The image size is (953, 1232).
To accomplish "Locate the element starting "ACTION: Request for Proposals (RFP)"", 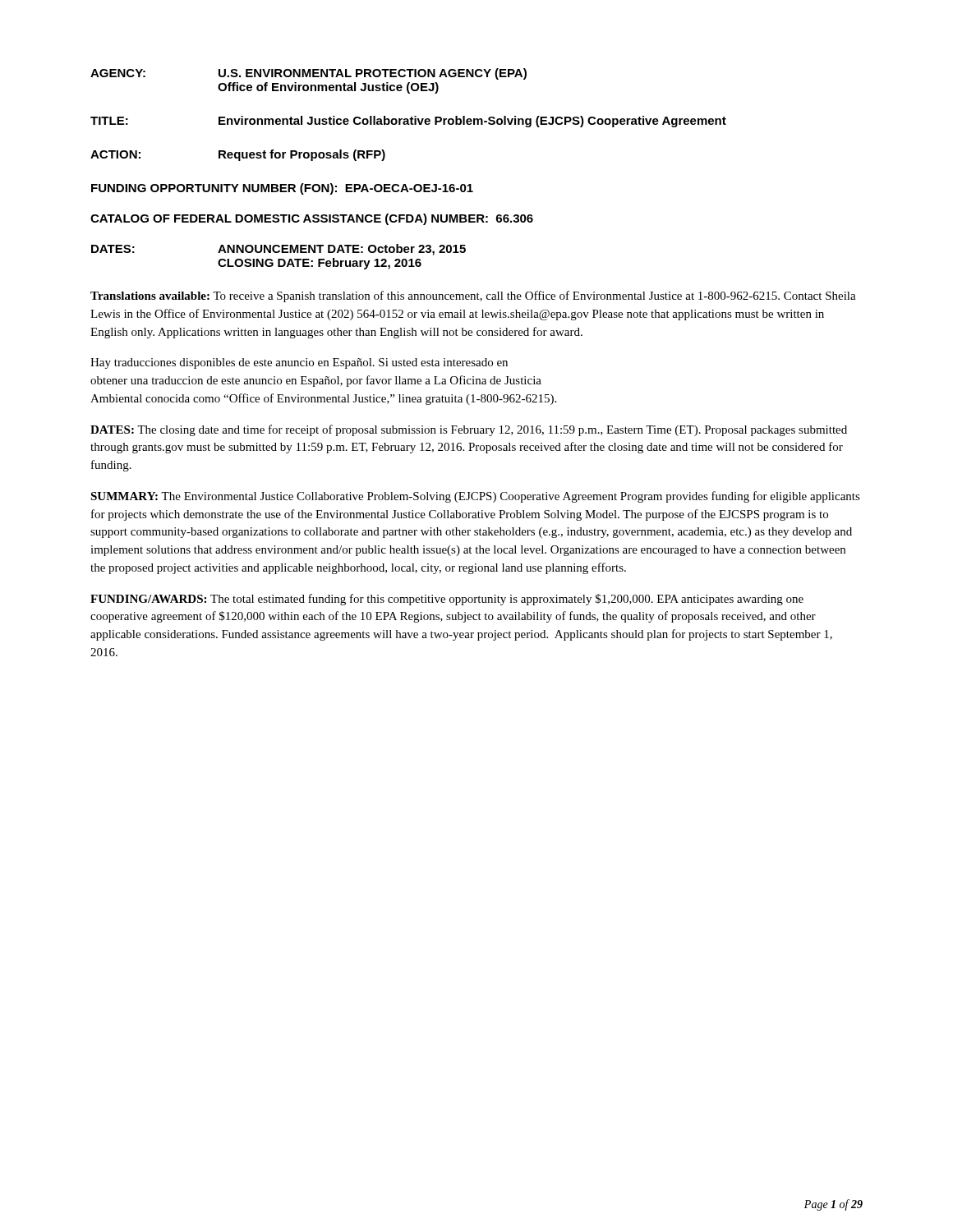I will [x=238, y=155].
